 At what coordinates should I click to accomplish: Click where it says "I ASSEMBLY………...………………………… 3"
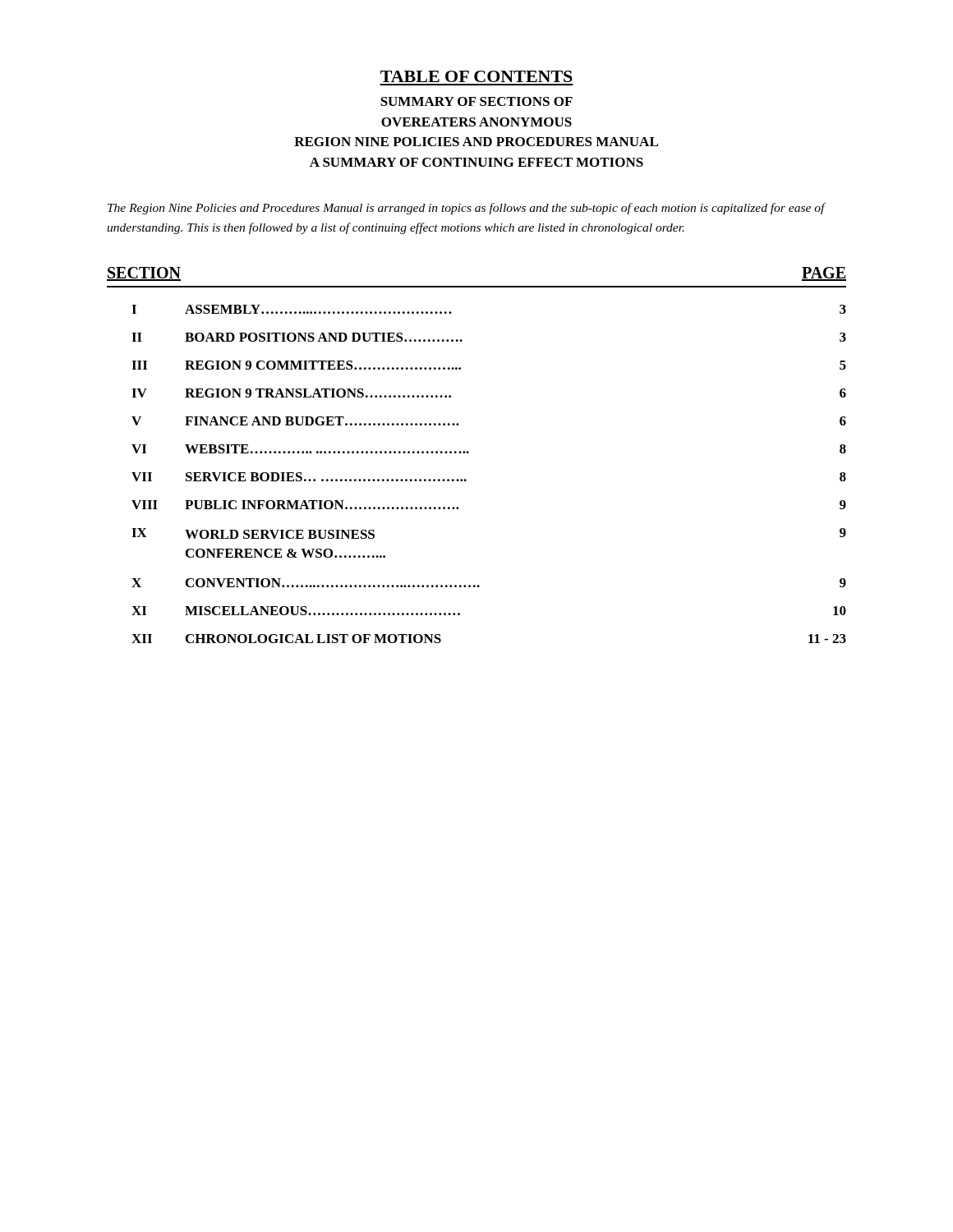click(134, 309)
